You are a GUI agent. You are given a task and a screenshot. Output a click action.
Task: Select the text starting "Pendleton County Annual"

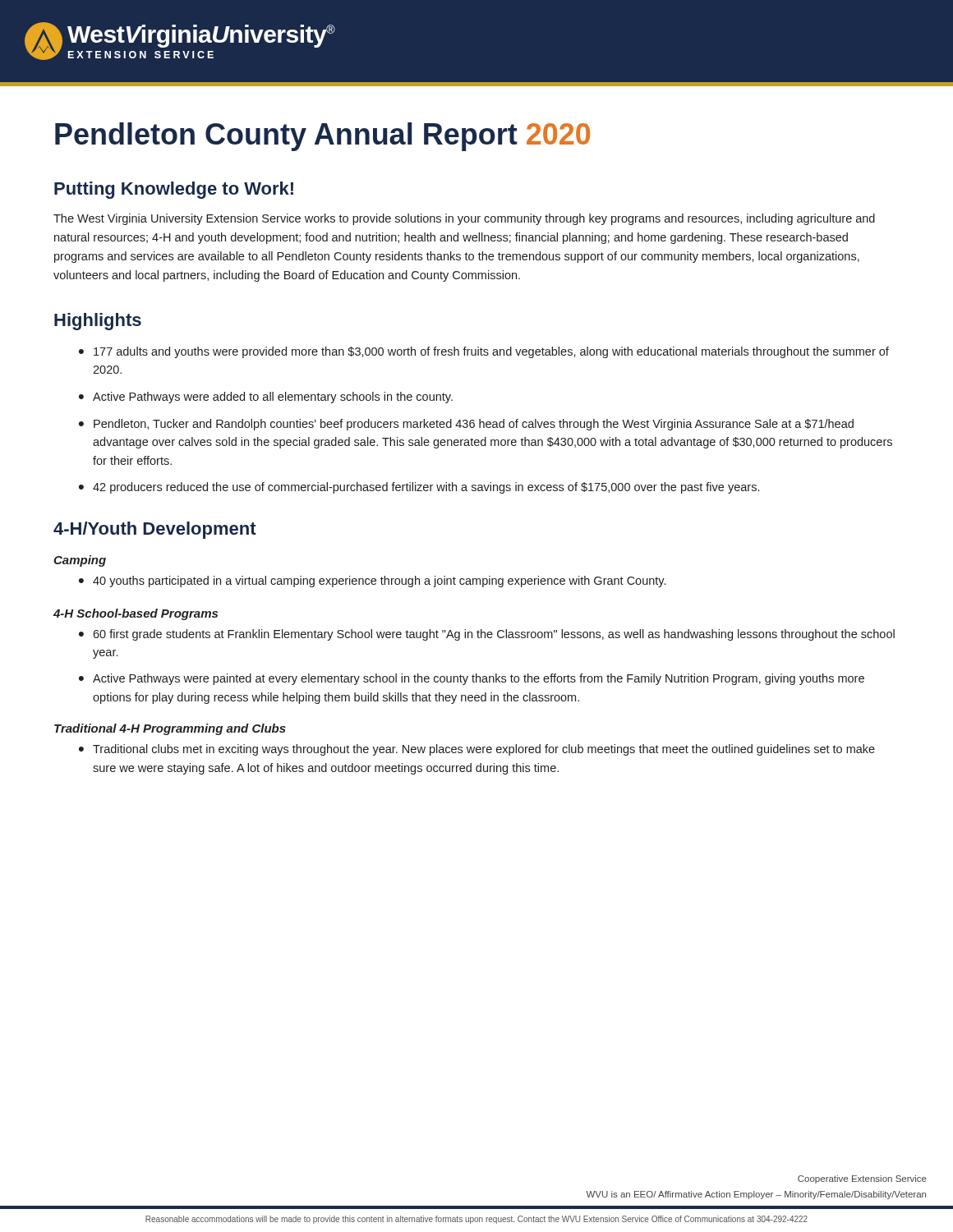point(322,134)
